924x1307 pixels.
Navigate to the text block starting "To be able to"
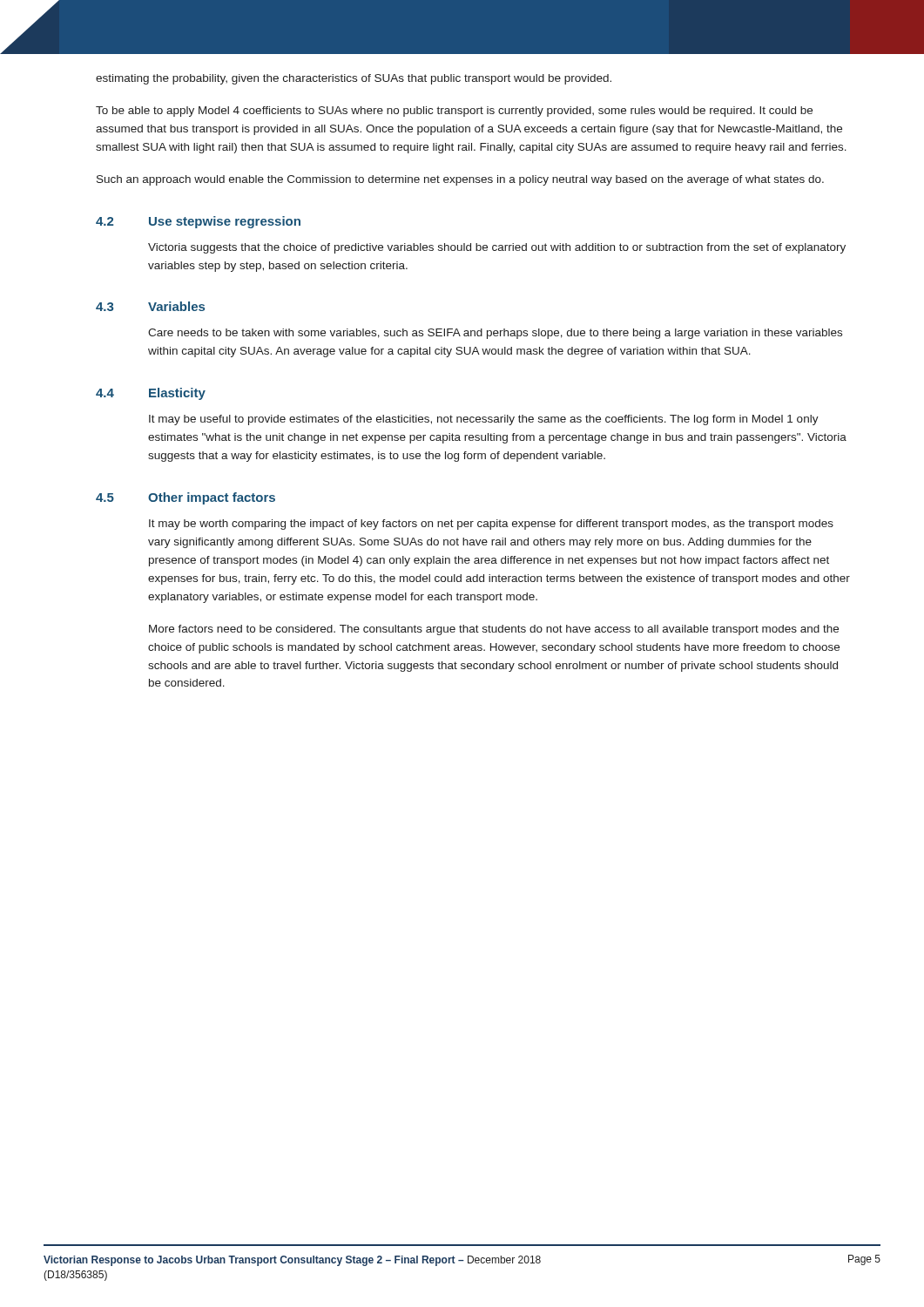point(471,128)
